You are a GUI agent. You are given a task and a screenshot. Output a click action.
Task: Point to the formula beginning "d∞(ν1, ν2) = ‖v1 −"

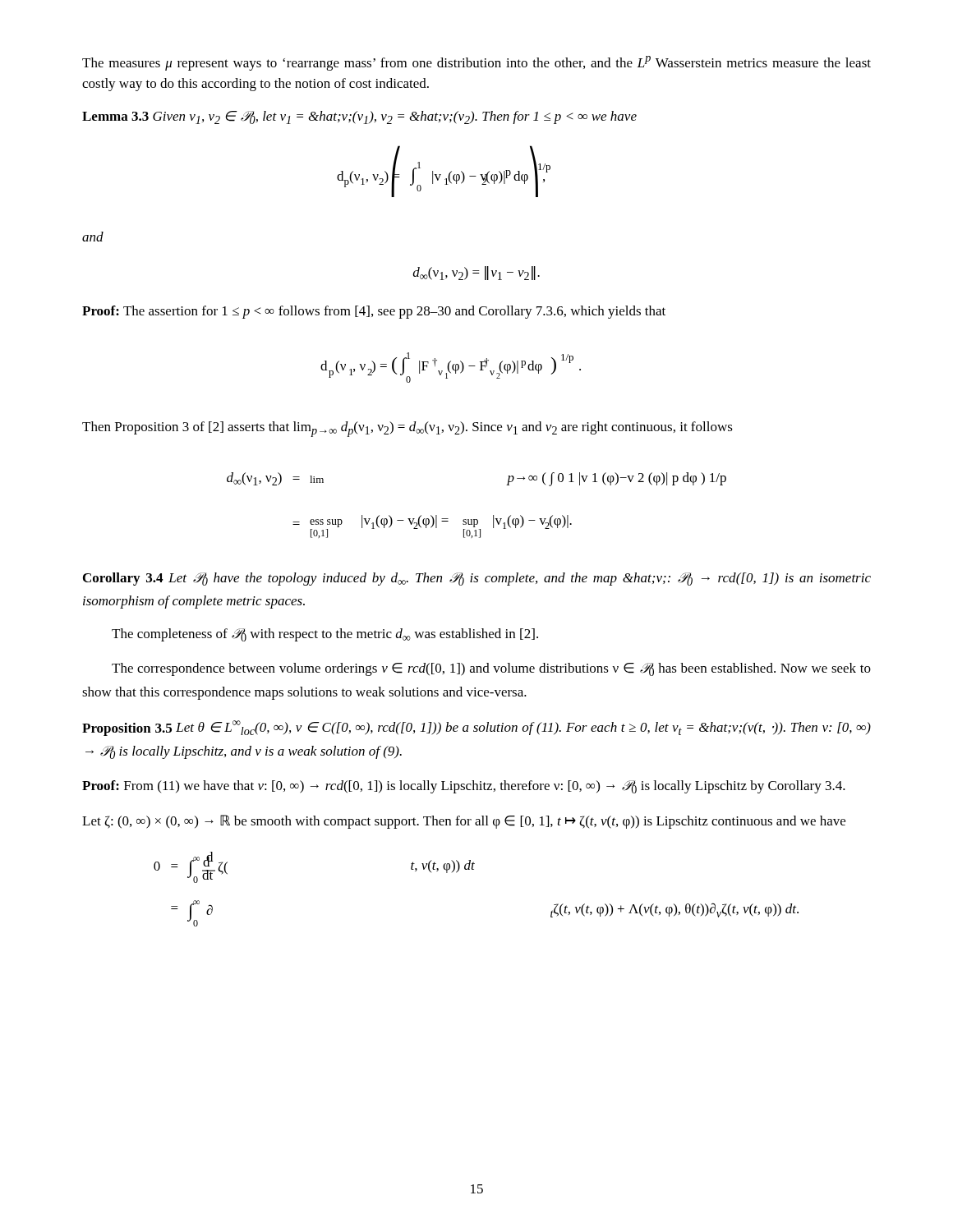click(476, 274)
